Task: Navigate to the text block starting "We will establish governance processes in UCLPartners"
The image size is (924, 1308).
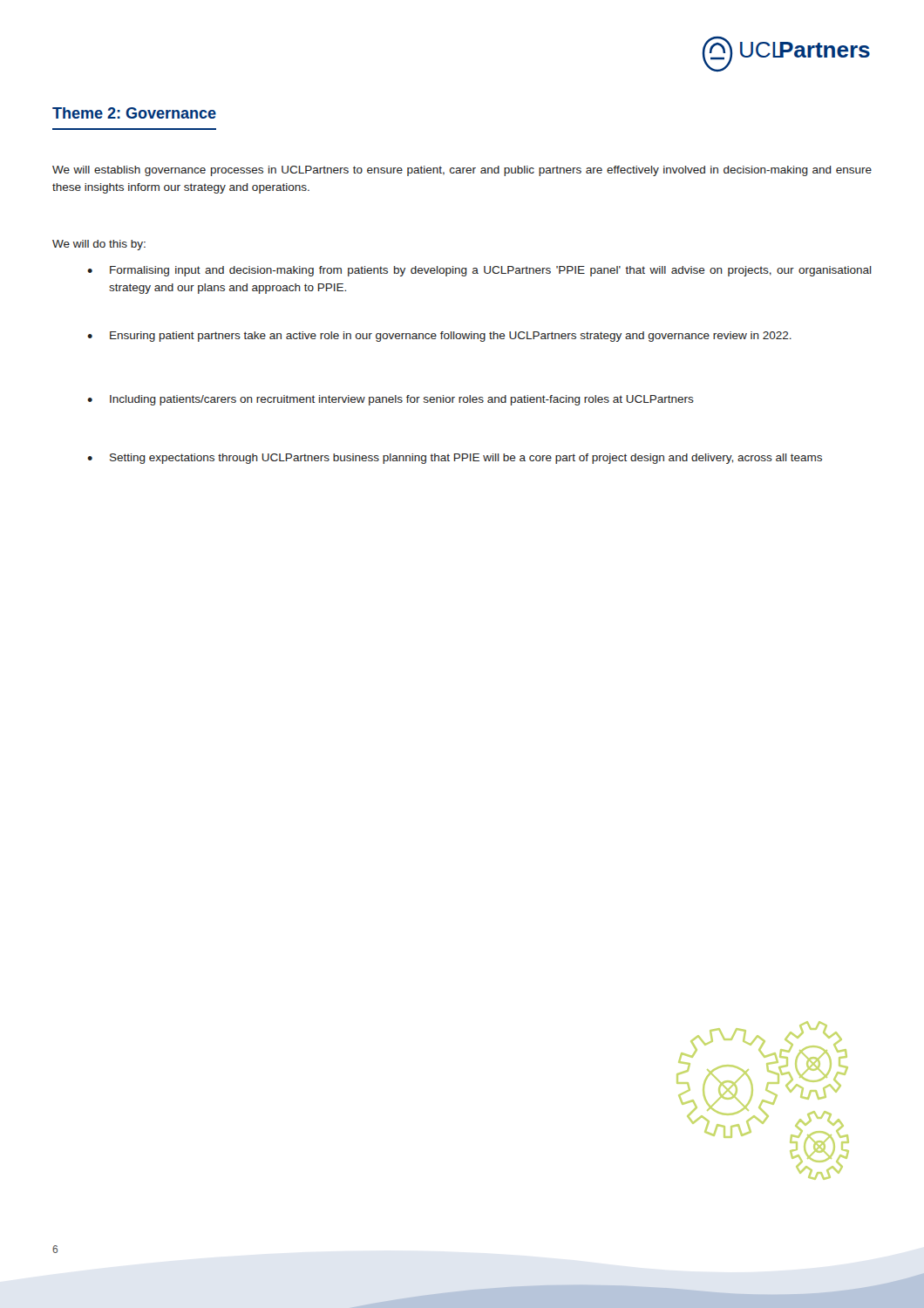Action: 462,178
